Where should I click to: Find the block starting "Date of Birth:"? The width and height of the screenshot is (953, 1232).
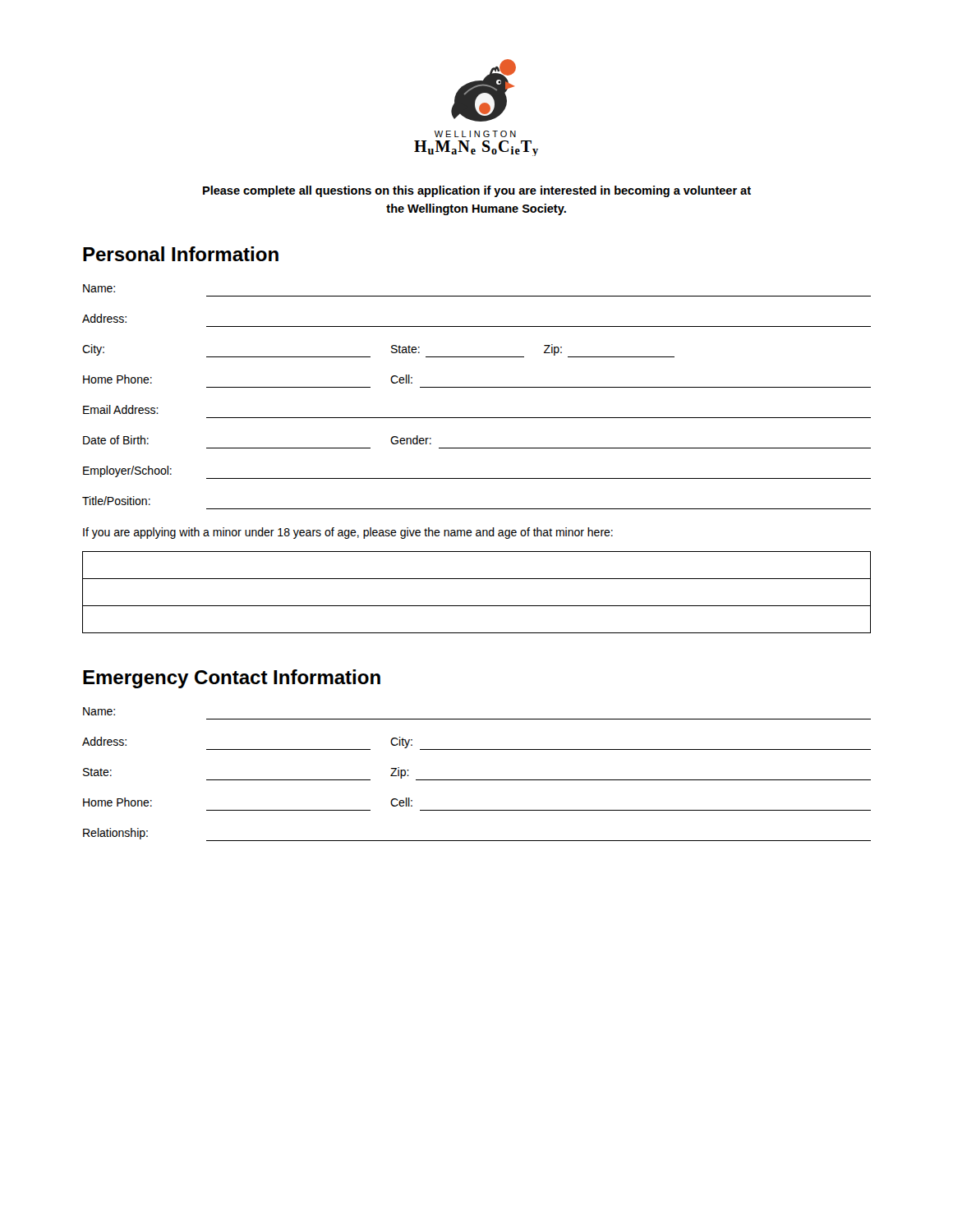point(476,440)
